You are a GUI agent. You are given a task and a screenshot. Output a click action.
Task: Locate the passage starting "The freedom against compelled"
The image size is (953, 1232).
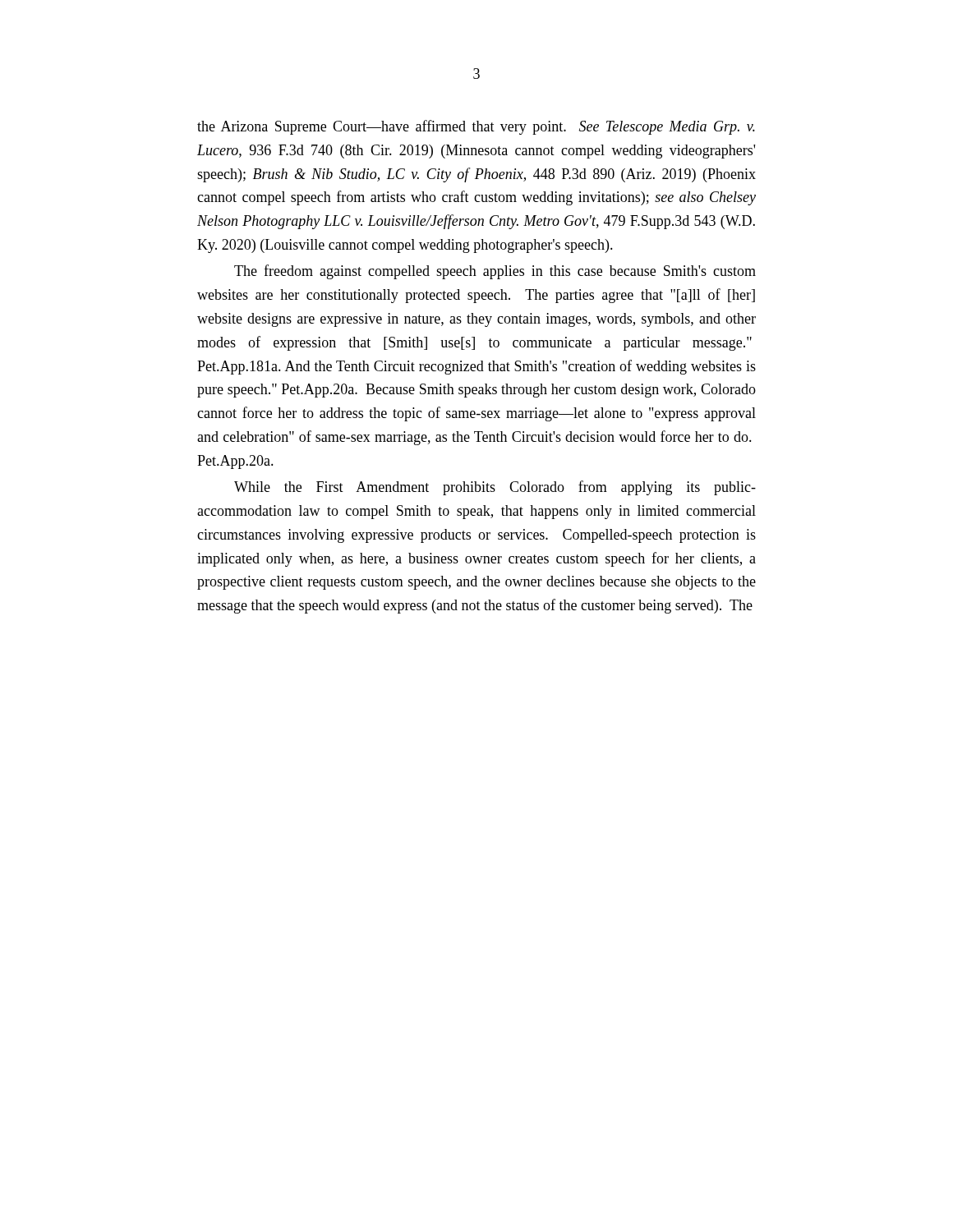click(x=476, y=366)
